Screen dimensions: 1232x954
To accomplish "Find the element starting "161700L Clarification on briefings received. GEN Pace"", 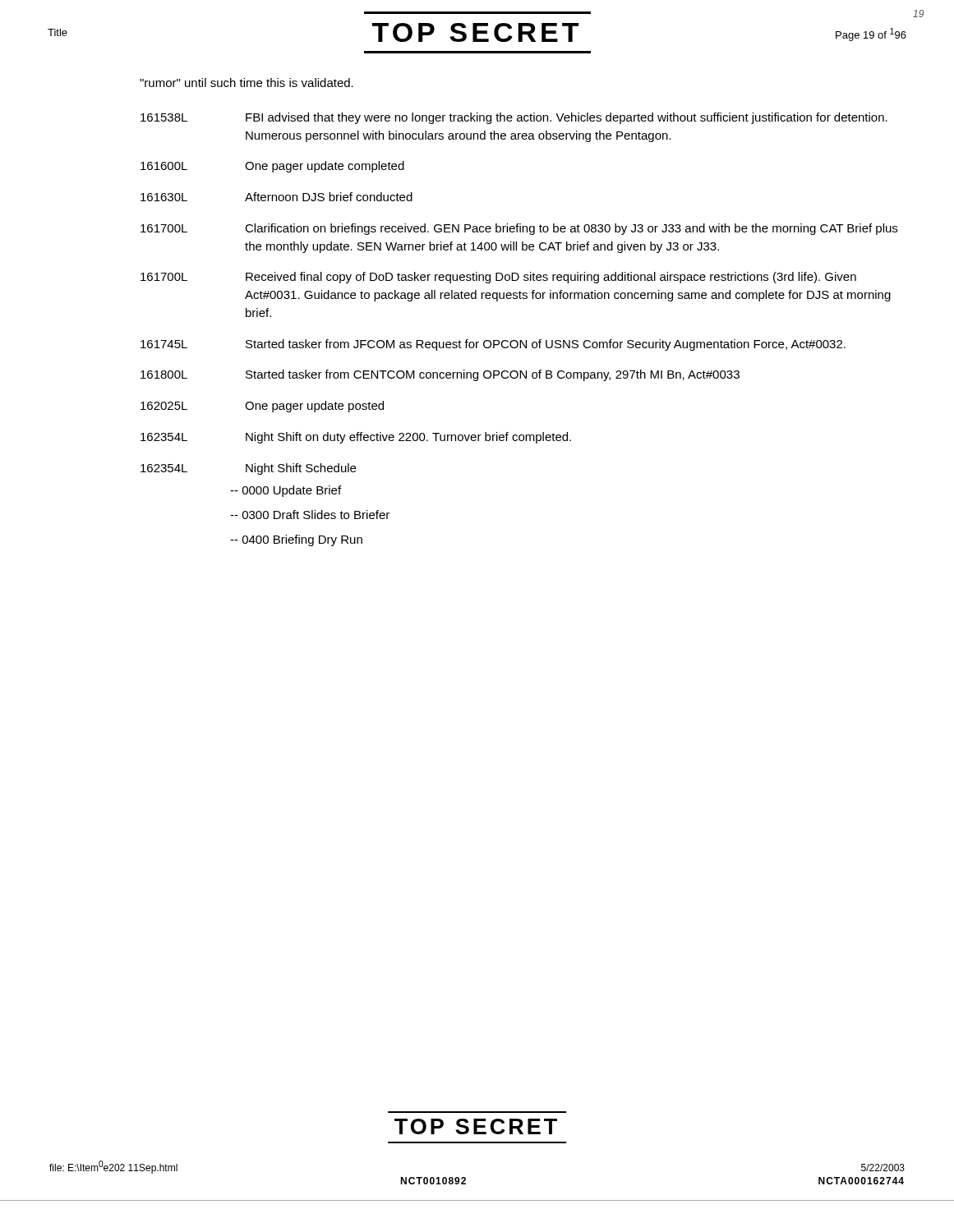I will [522, 237].
